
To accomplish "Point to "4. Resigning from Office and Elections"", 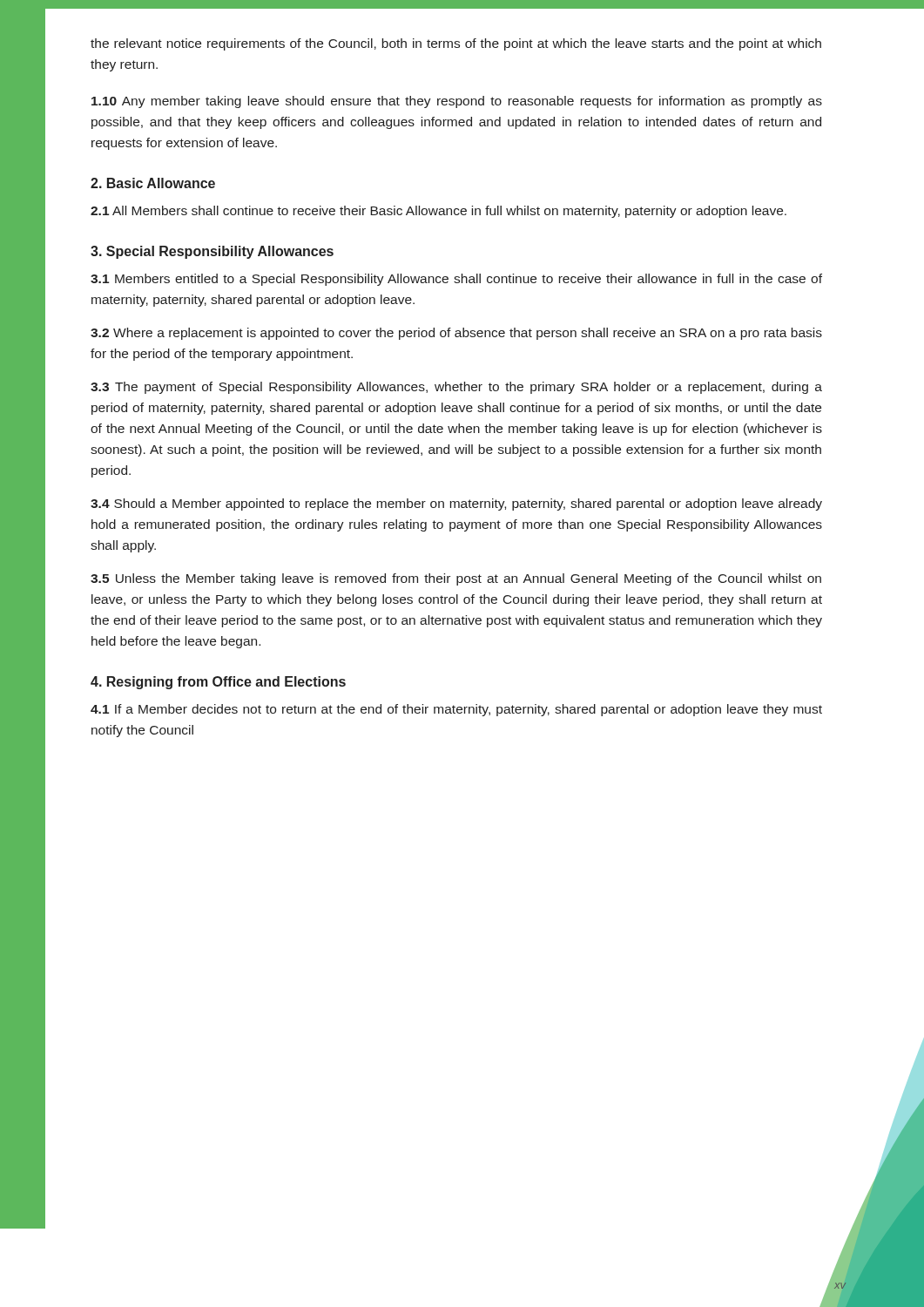I will coord(218,682).
